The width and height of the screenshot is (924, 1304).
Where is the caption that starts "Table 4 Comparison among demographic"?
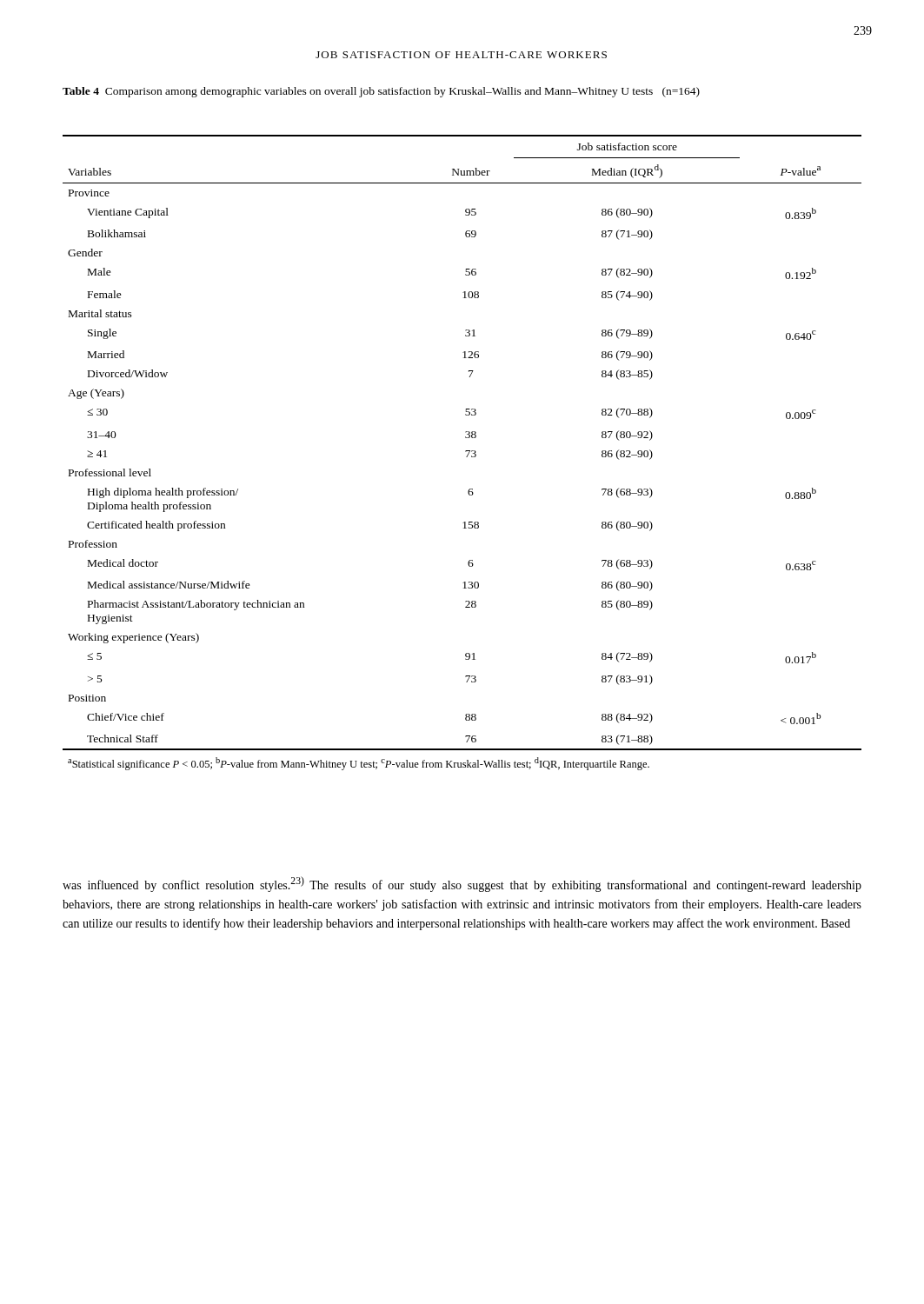(x=381, y=91)
